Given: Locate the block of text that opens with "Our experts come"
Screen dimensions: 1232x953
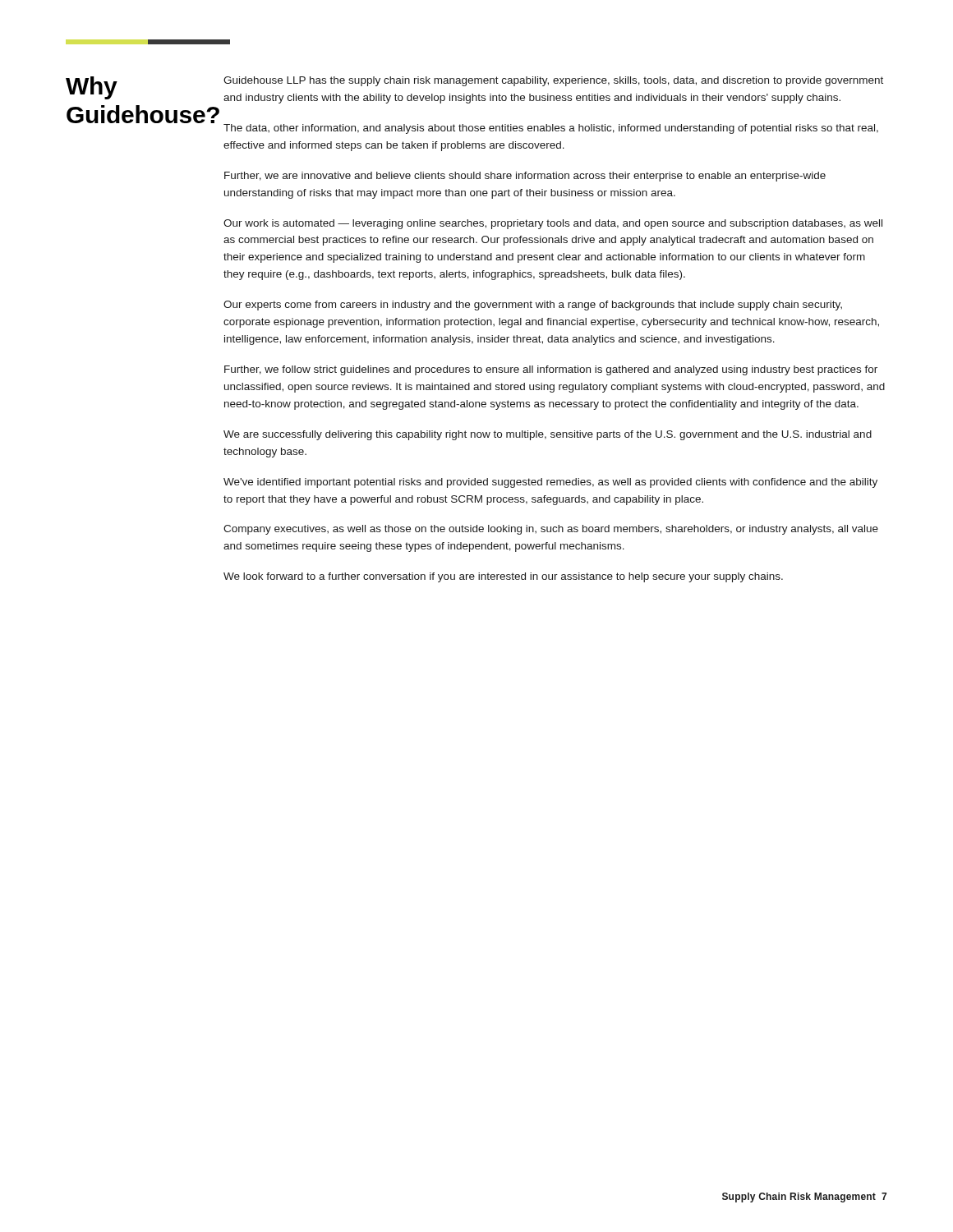Looking at the screenshot, I should [556, 322].
